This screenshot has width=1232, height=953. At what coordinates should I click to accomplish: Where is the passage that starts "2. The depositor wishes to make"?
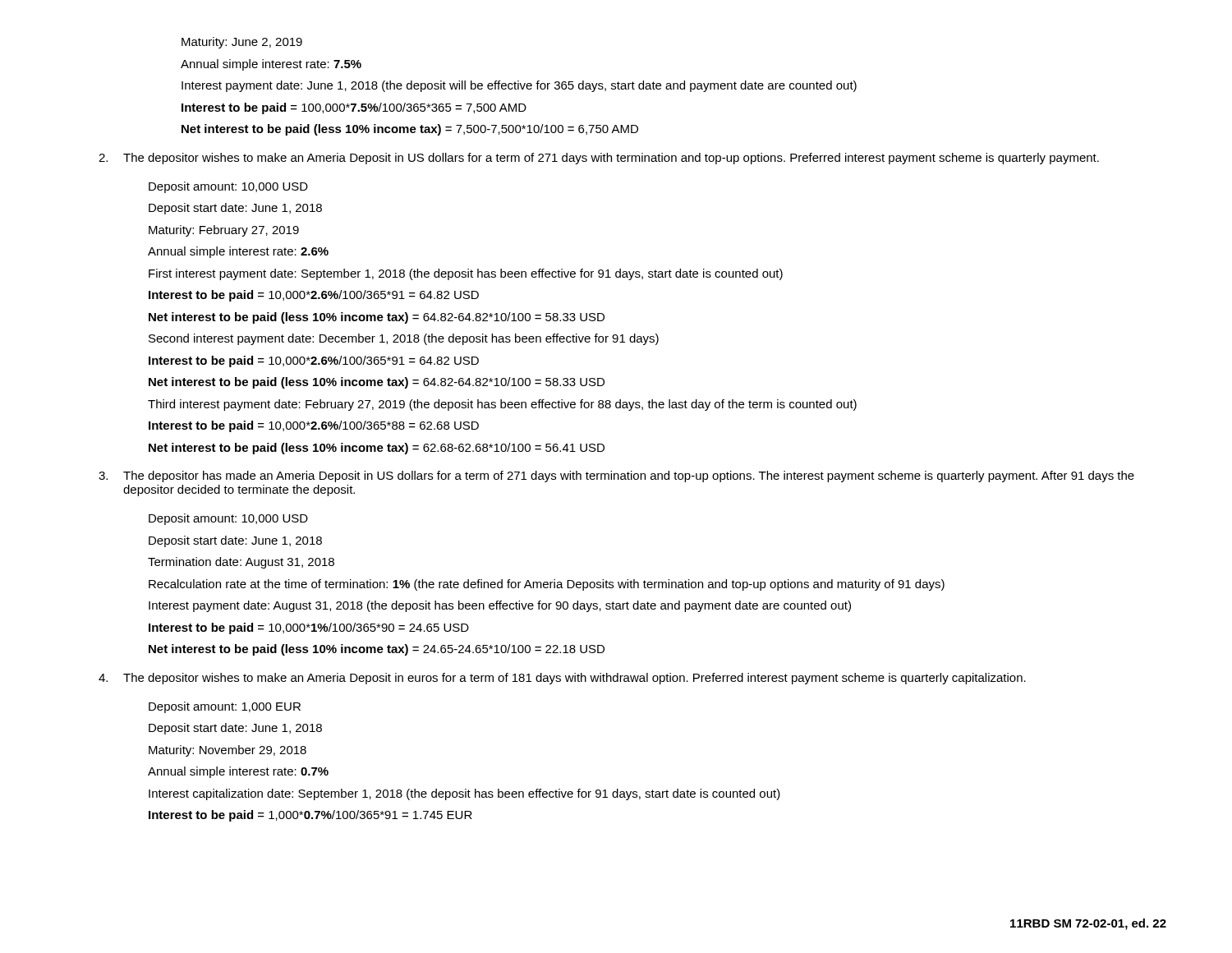click(632, 157)
